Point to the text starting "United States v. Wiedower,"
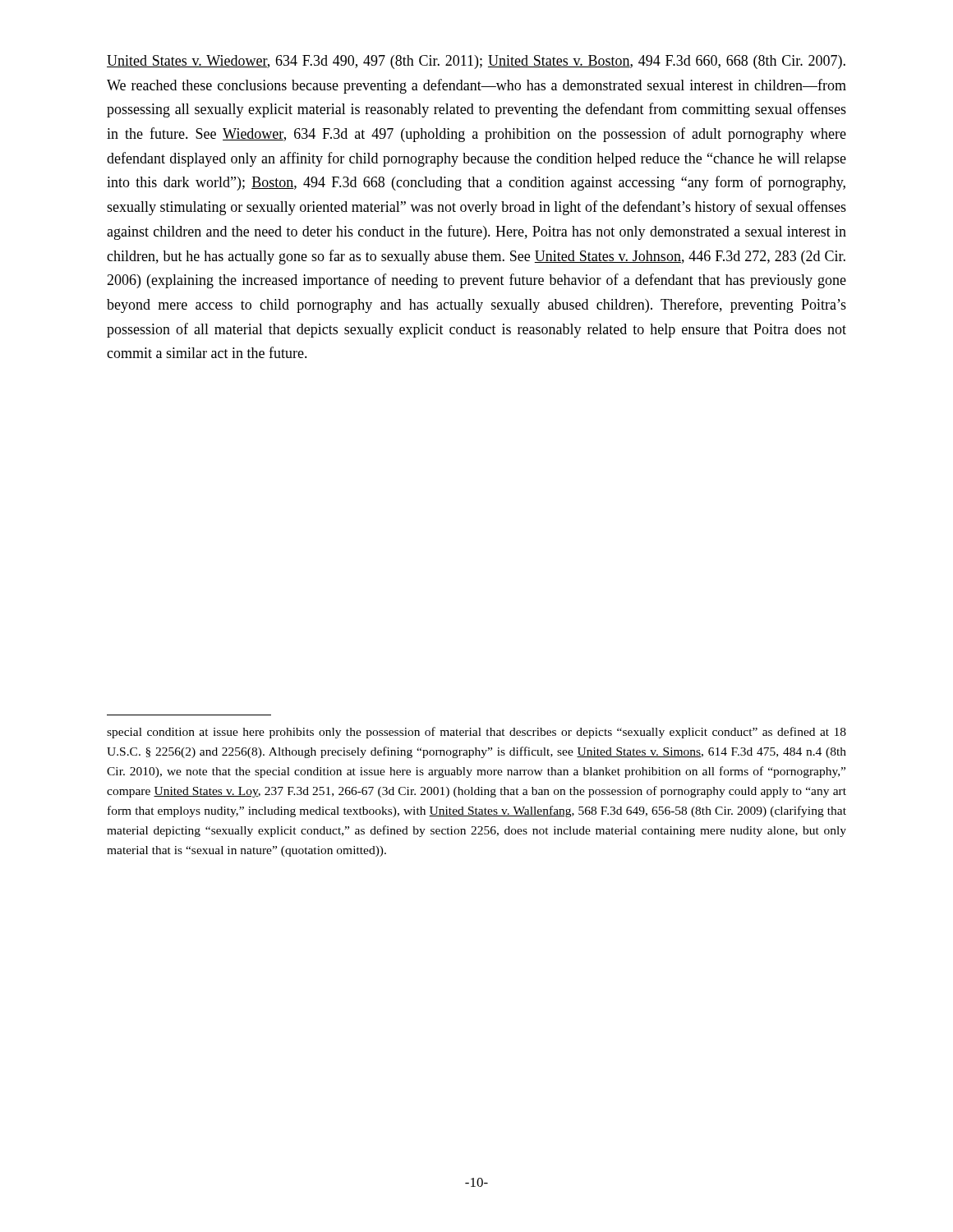Image resolution: width=953 pixels, height=1232 pixels. [476, 207]
